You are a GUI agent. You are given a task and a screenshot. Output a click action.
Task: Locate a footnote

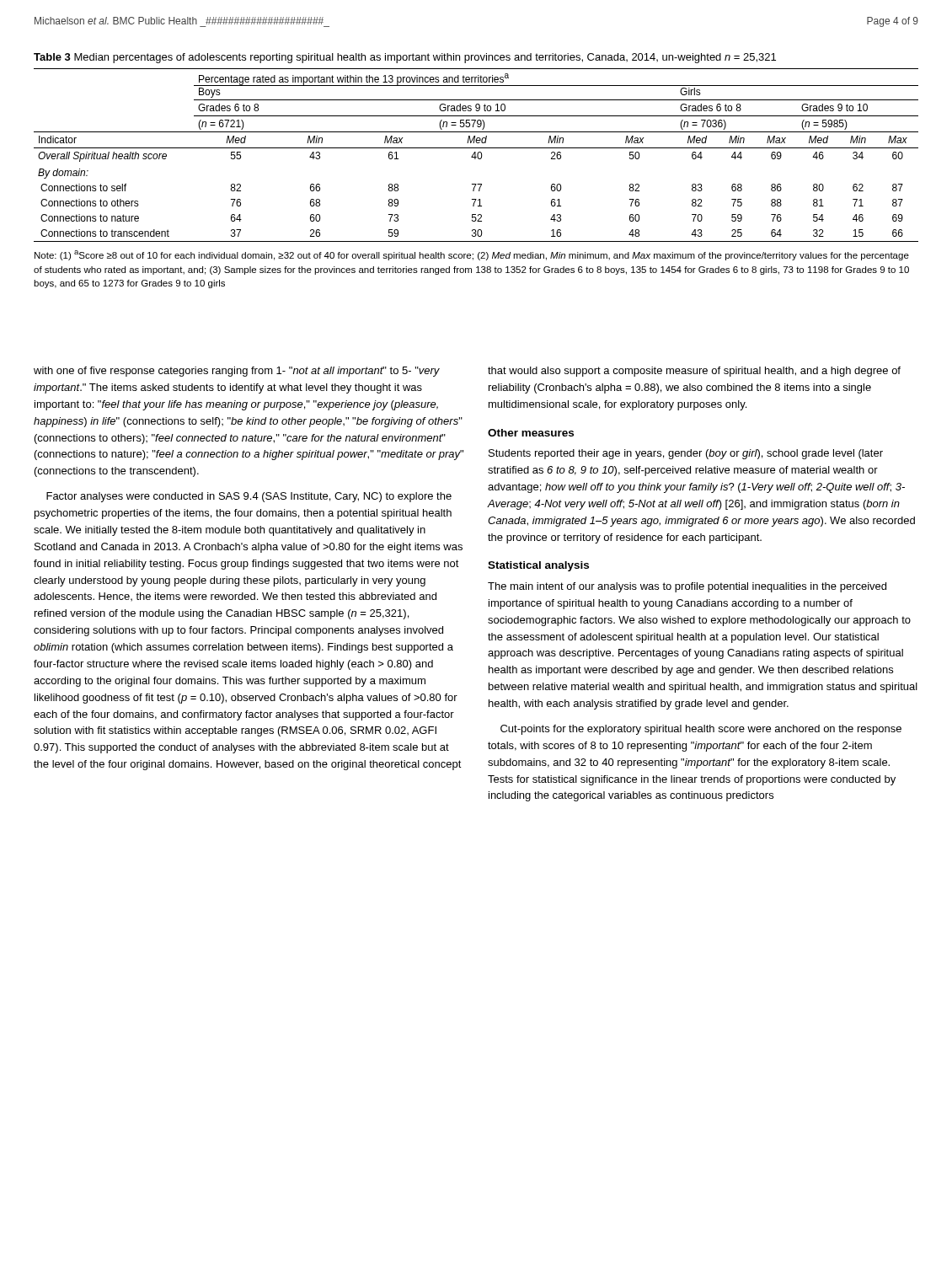[x=472, y=268]
